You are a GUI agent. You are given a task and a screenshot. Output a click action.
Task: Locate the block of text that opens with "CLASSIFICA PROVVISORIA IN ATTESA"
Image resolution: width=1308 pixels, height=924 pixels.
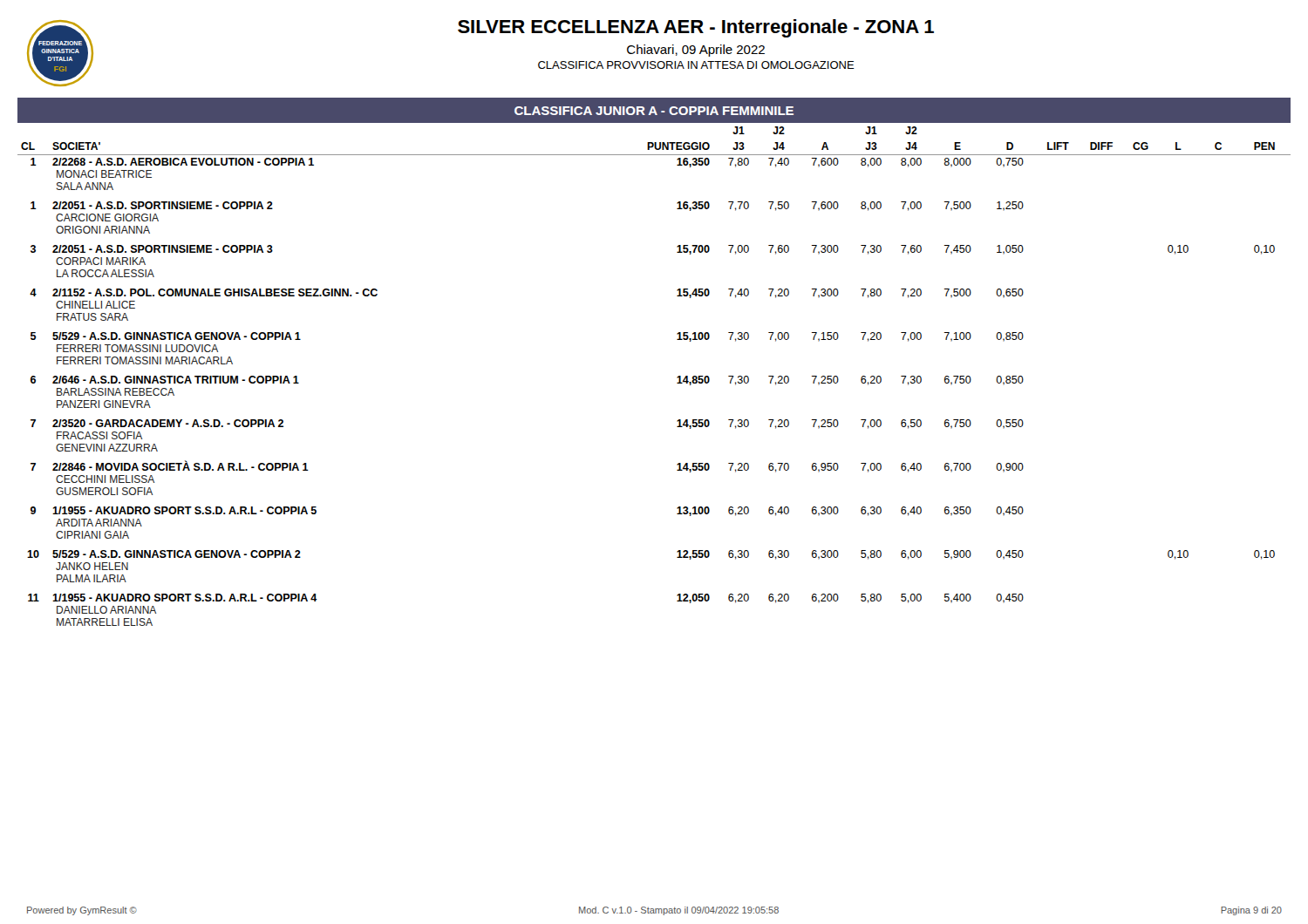(x=696, y=65)
